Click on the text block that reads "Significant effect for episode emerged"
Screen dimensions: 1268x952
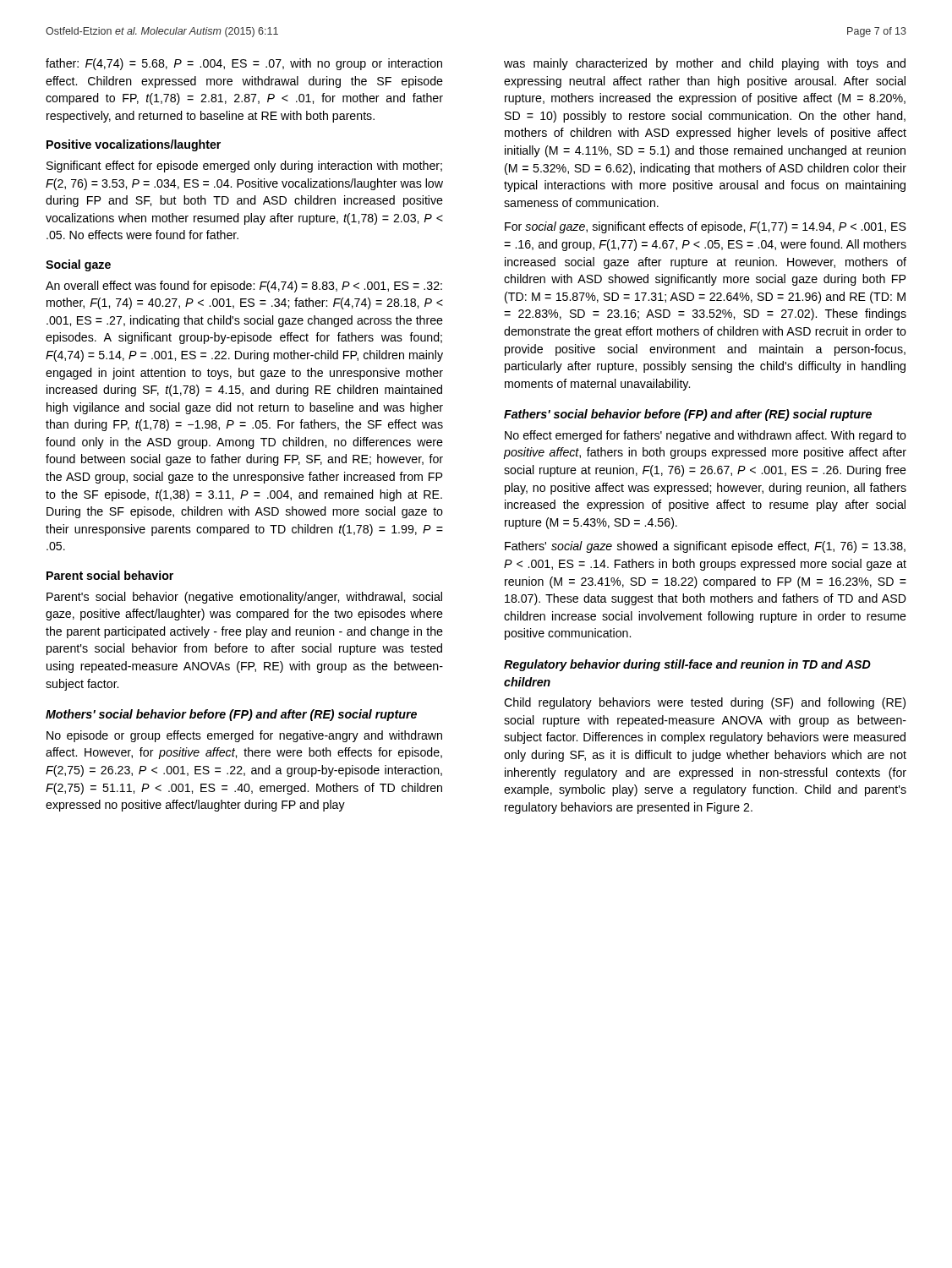(244, 201)
